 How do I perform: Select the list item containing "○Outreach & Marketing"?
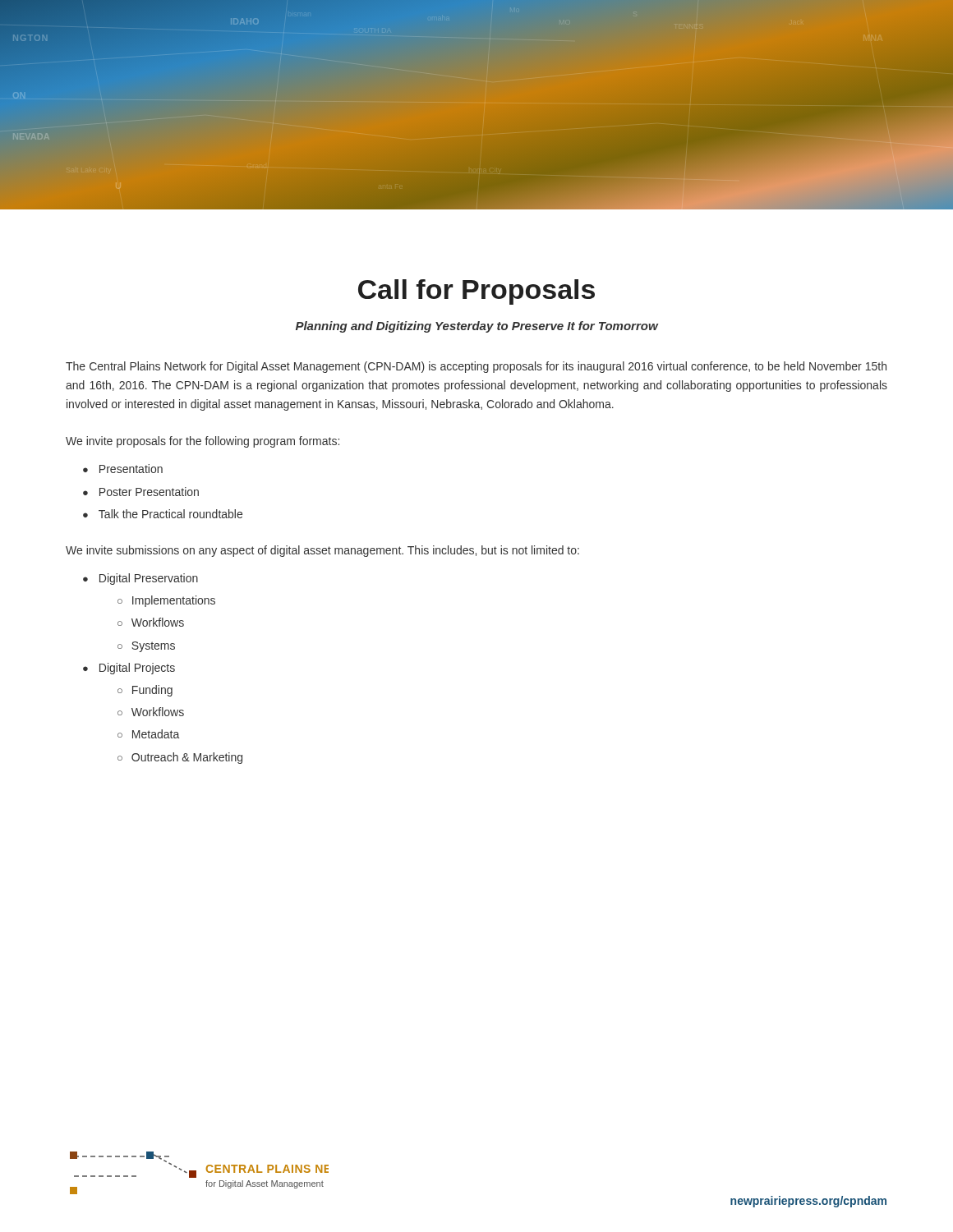[180, 757]
